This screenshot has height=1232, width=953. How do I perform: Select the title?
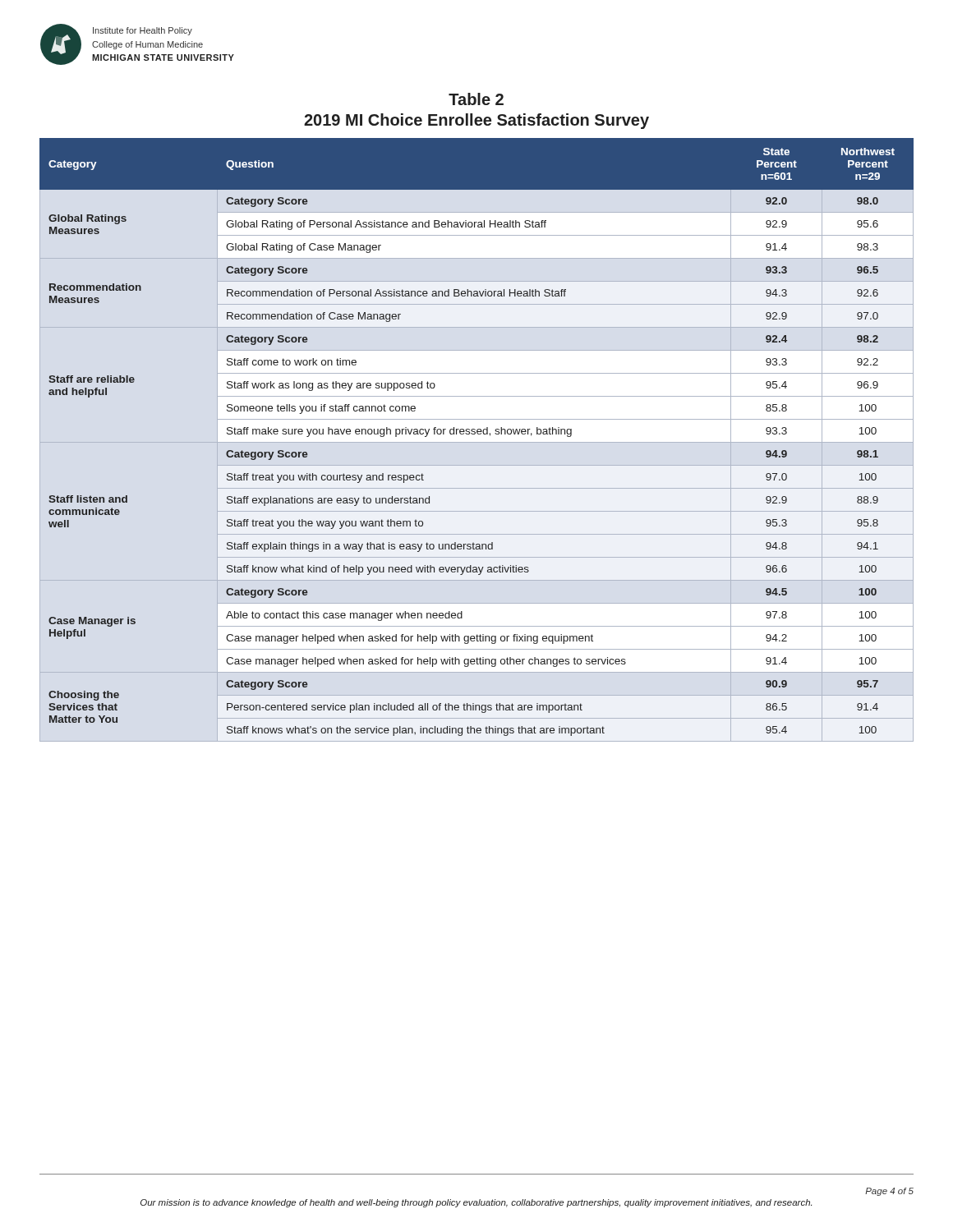(x=476, y=110)
